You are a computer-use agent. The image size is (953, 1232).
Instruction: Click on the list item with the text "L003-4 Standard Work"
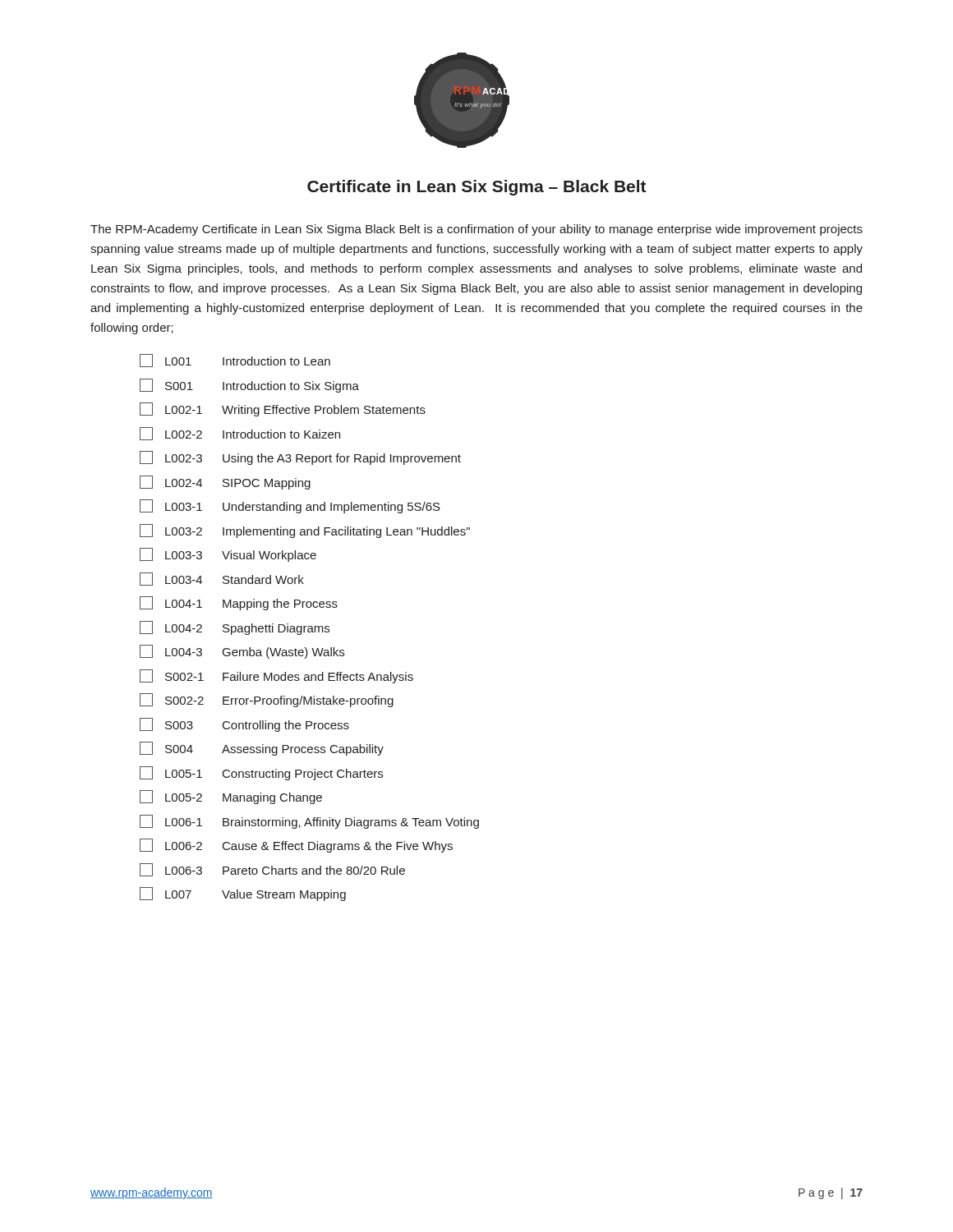222,580
